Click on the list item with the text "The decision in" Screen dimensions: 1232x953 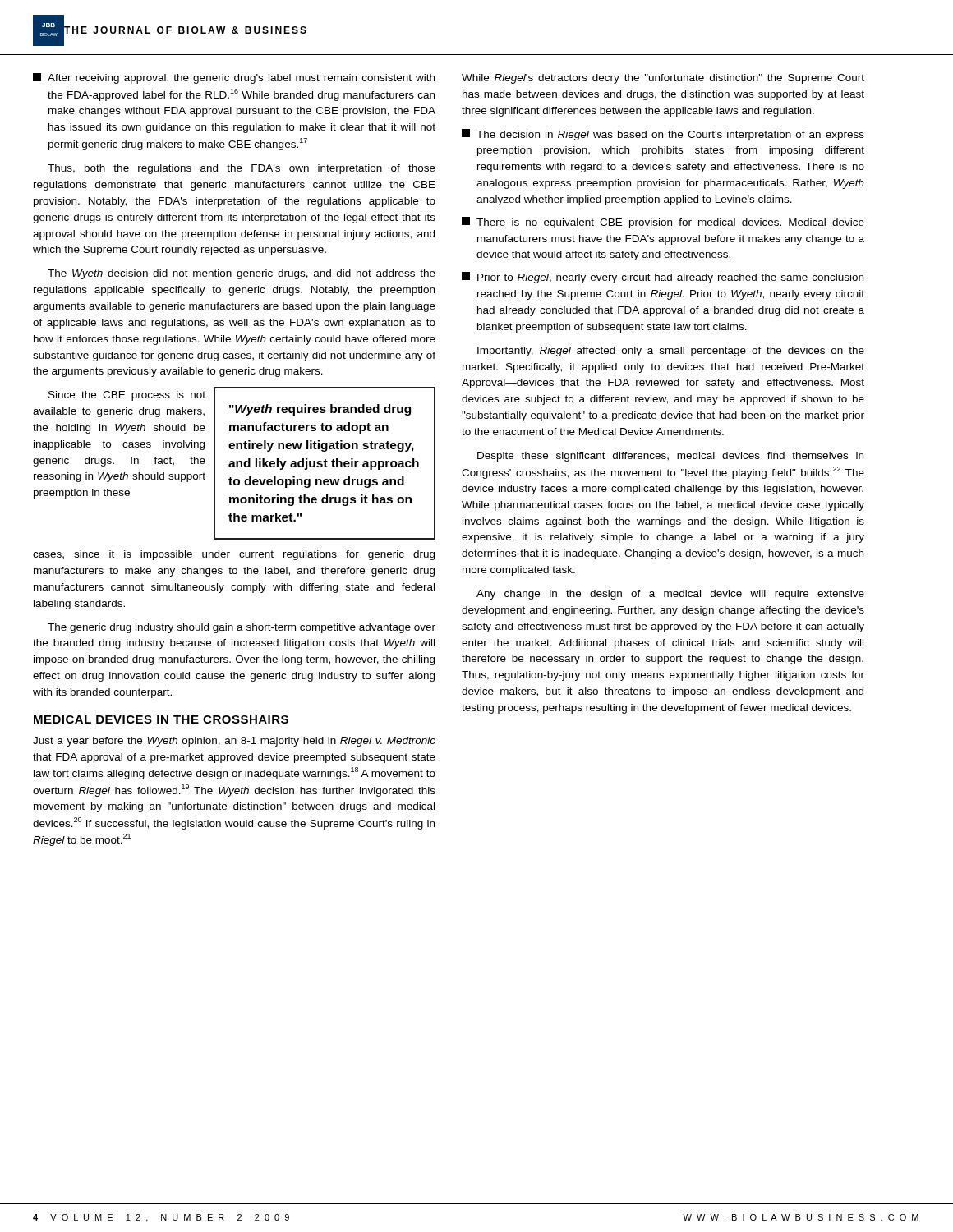pyautogui.click(x=663, y=167)
